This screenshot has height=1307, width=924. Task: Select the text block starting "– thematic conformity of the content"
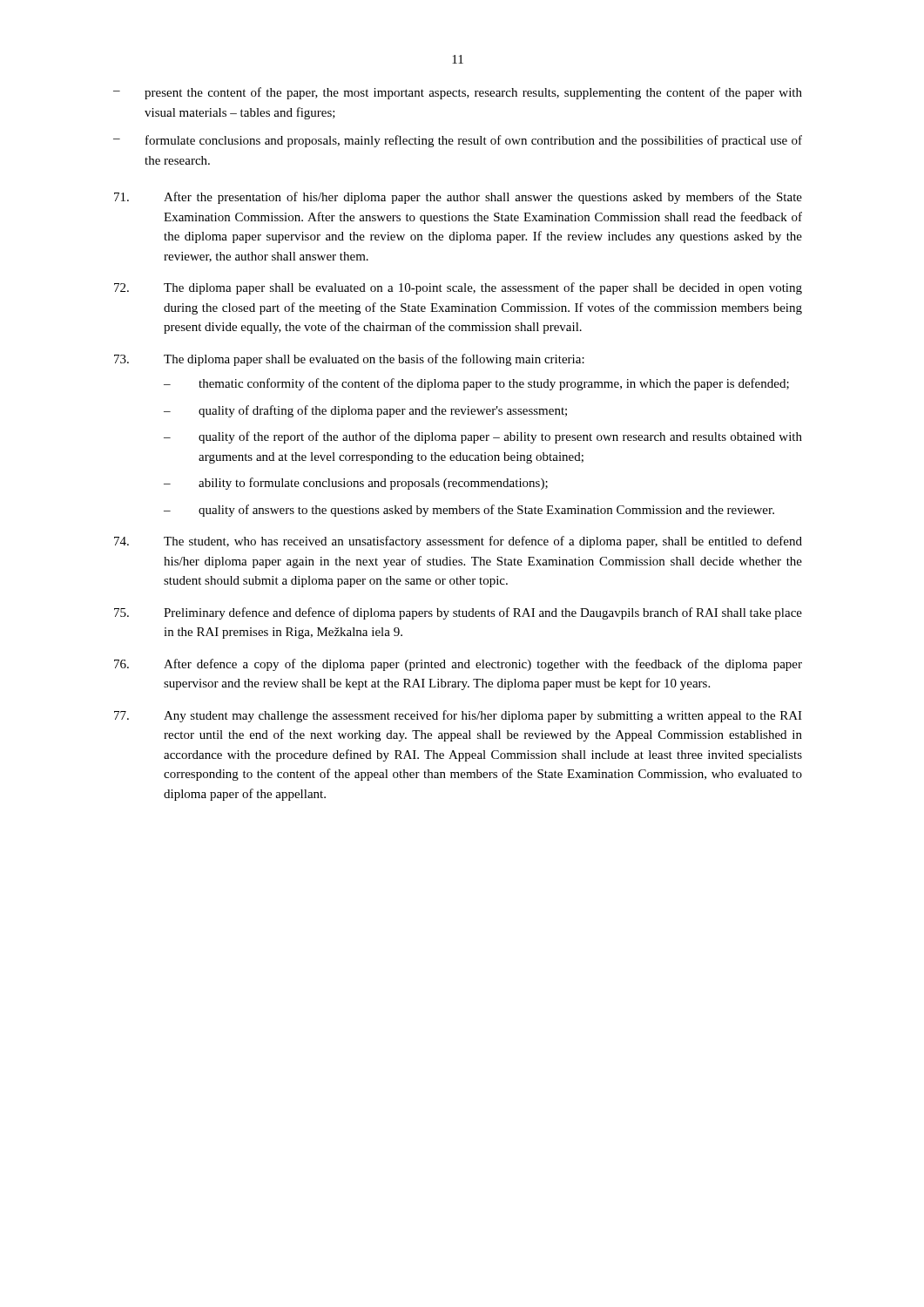[483, 384]
